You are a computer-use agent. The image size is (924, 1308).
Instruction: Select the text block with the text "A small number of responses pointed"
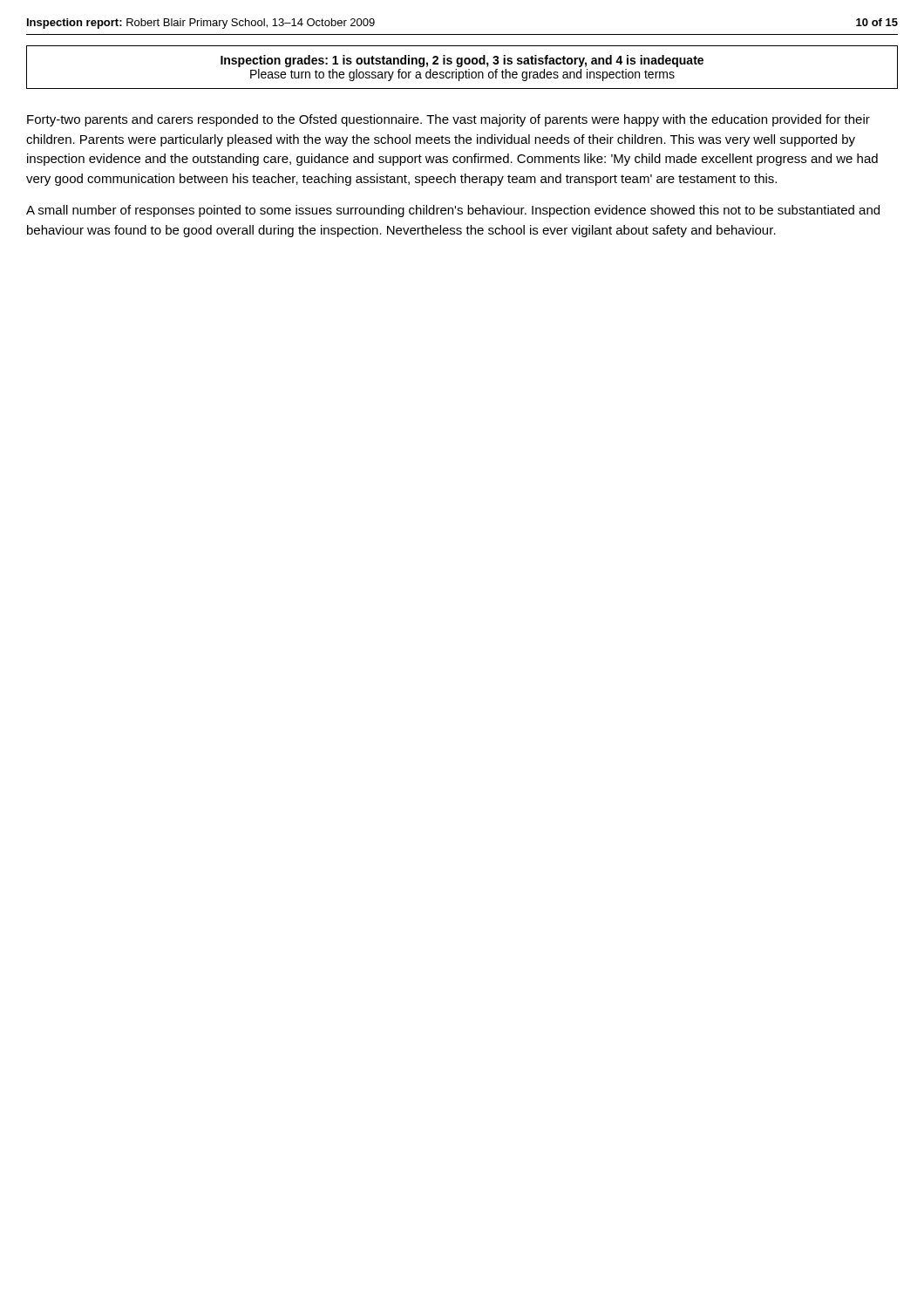click(x=453, y=220)
